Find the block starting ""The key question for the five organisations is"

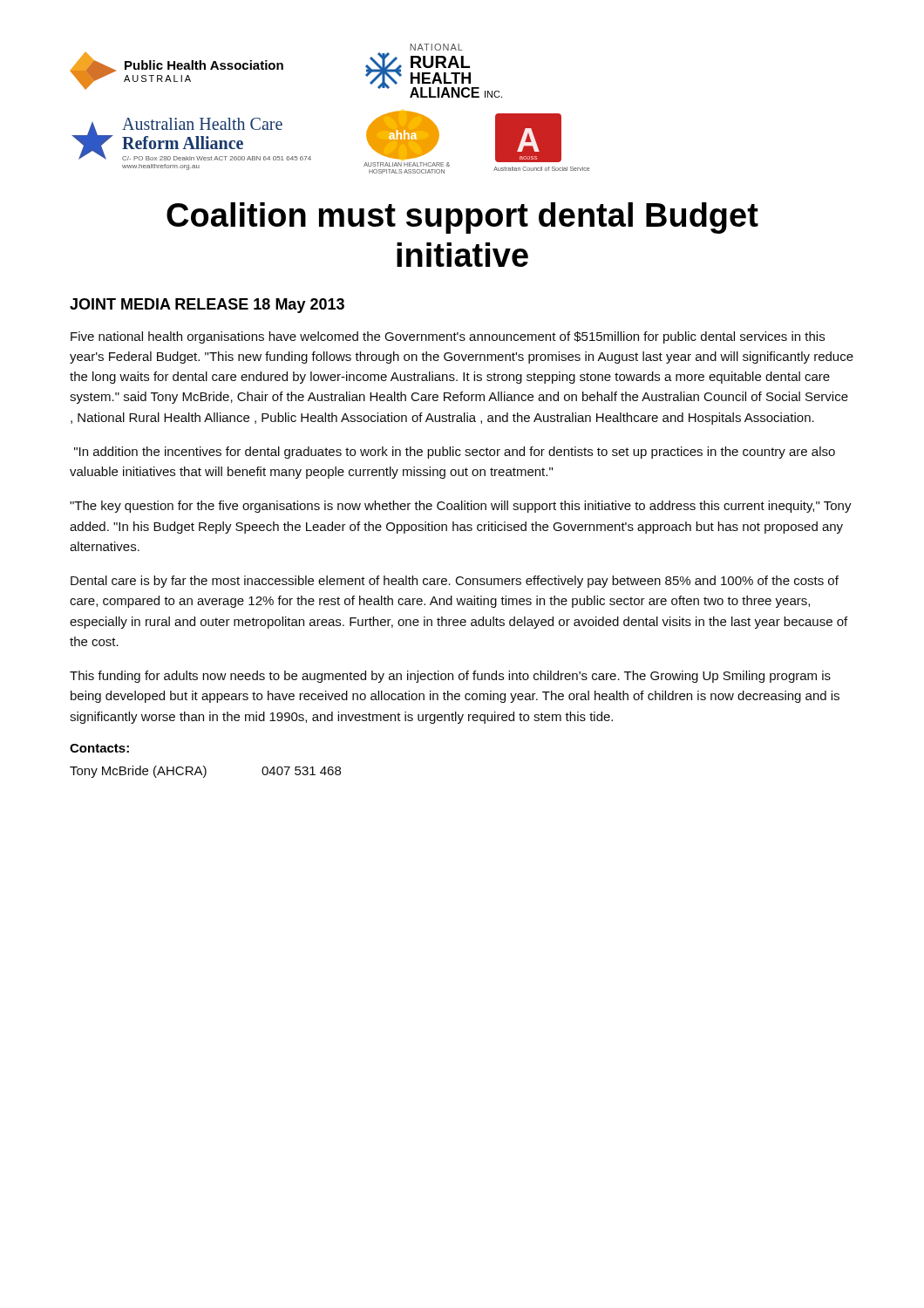460,526
